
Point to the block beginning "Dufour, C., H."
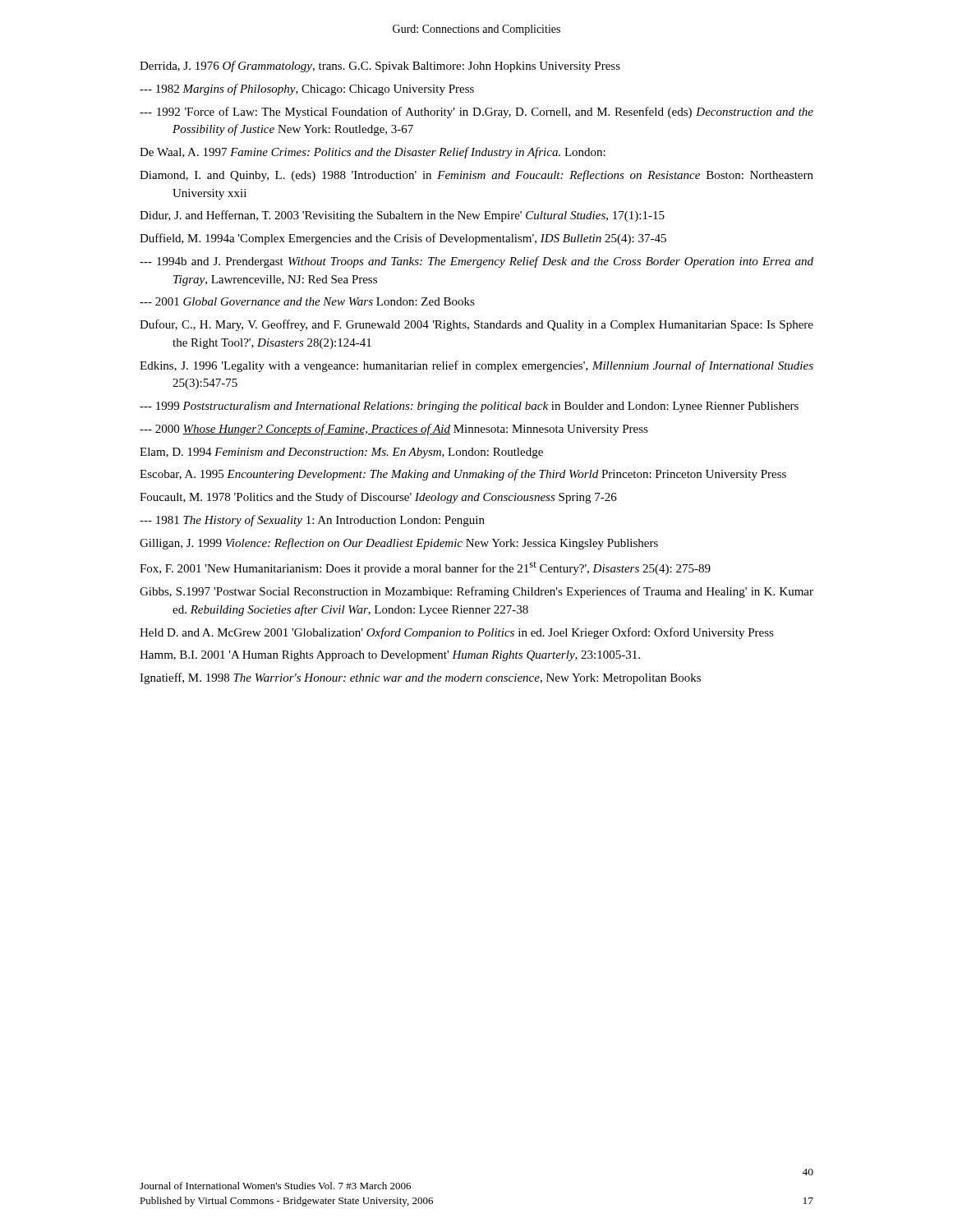pyautogui.click(x=476, y=333)
